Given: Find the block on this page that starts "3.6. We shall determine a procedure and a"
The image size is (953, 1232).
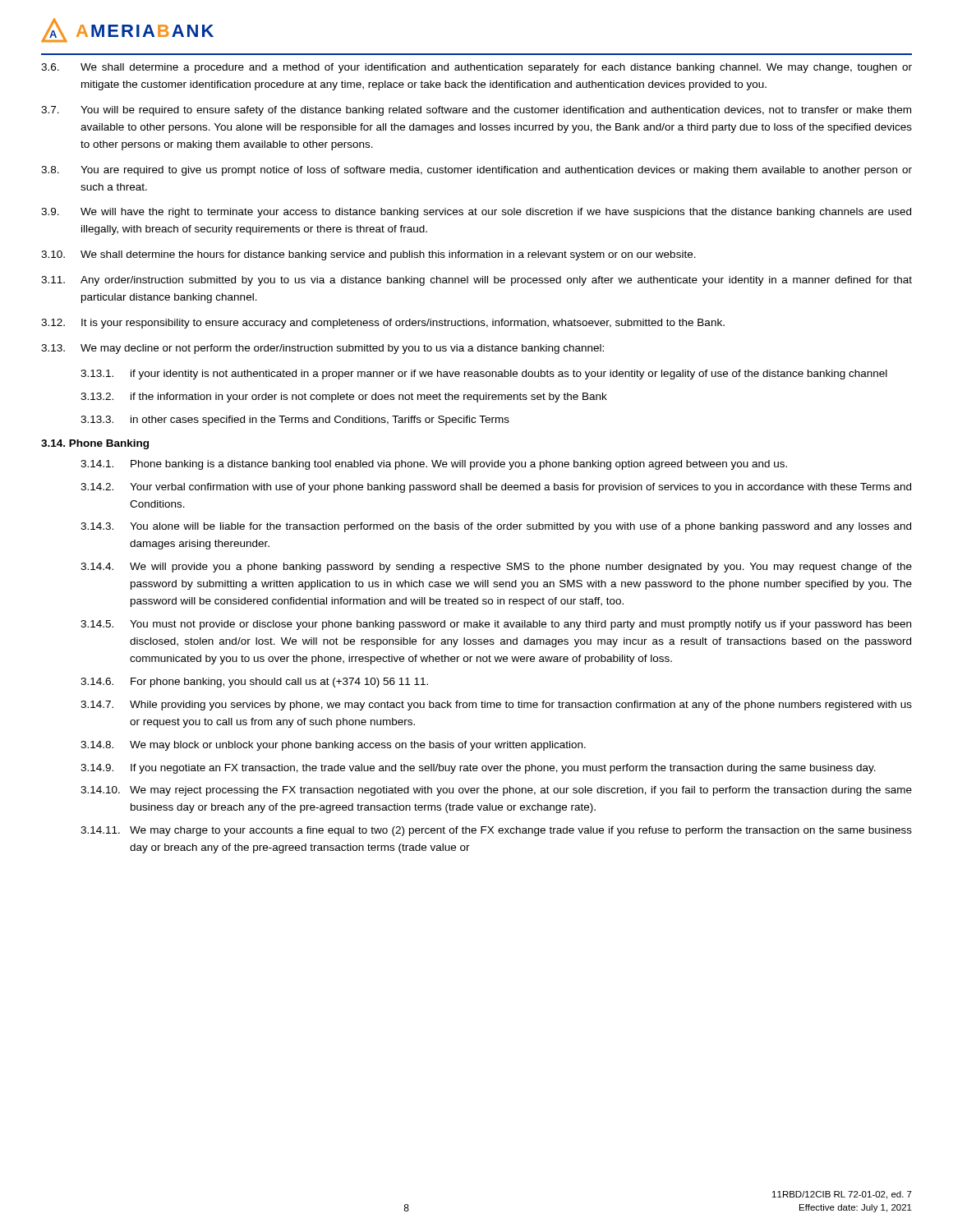Looking at the screenshot, I should point(476,76).
